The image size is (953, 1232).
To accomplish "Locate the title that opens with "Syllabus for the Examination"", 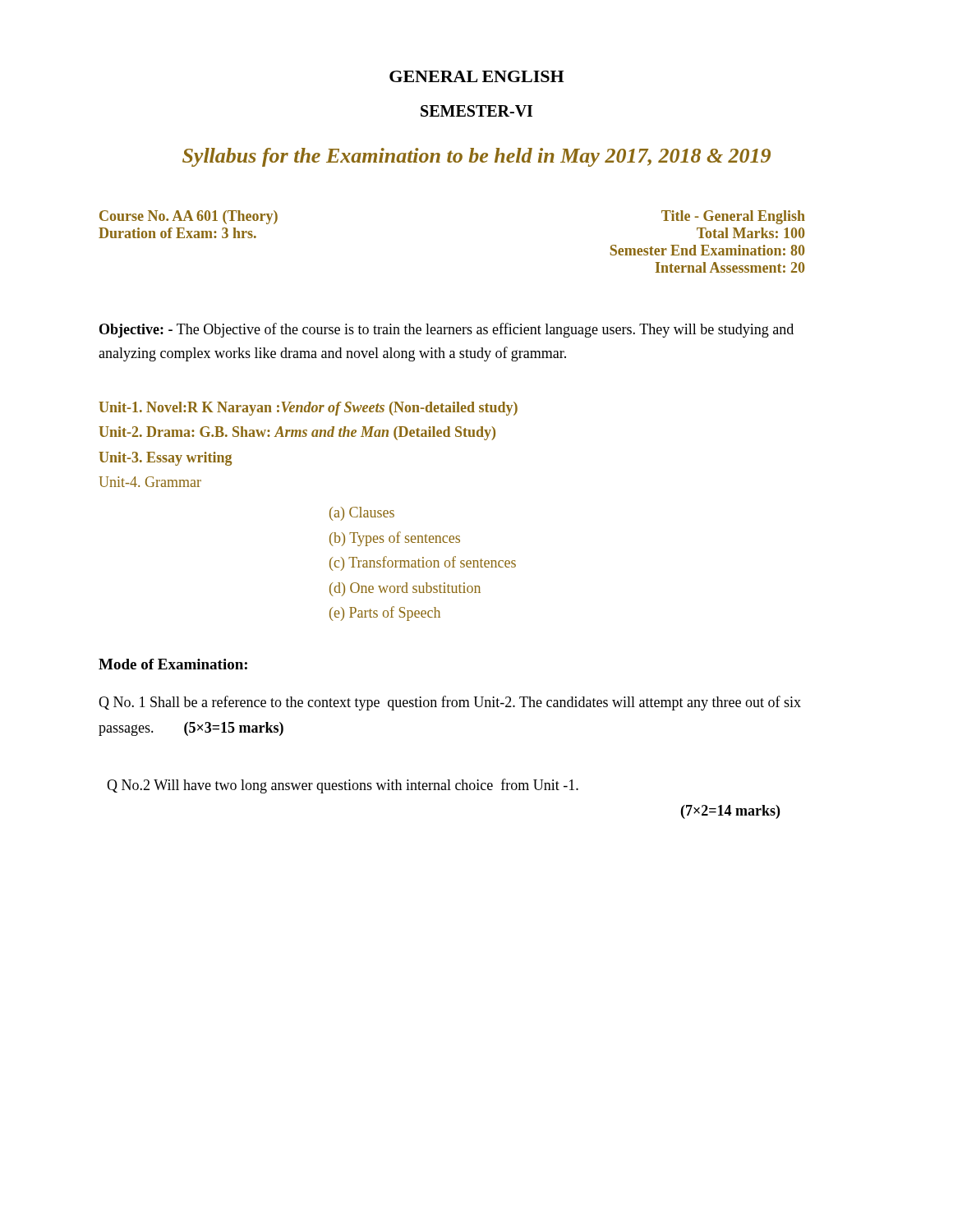I will 476,156.
